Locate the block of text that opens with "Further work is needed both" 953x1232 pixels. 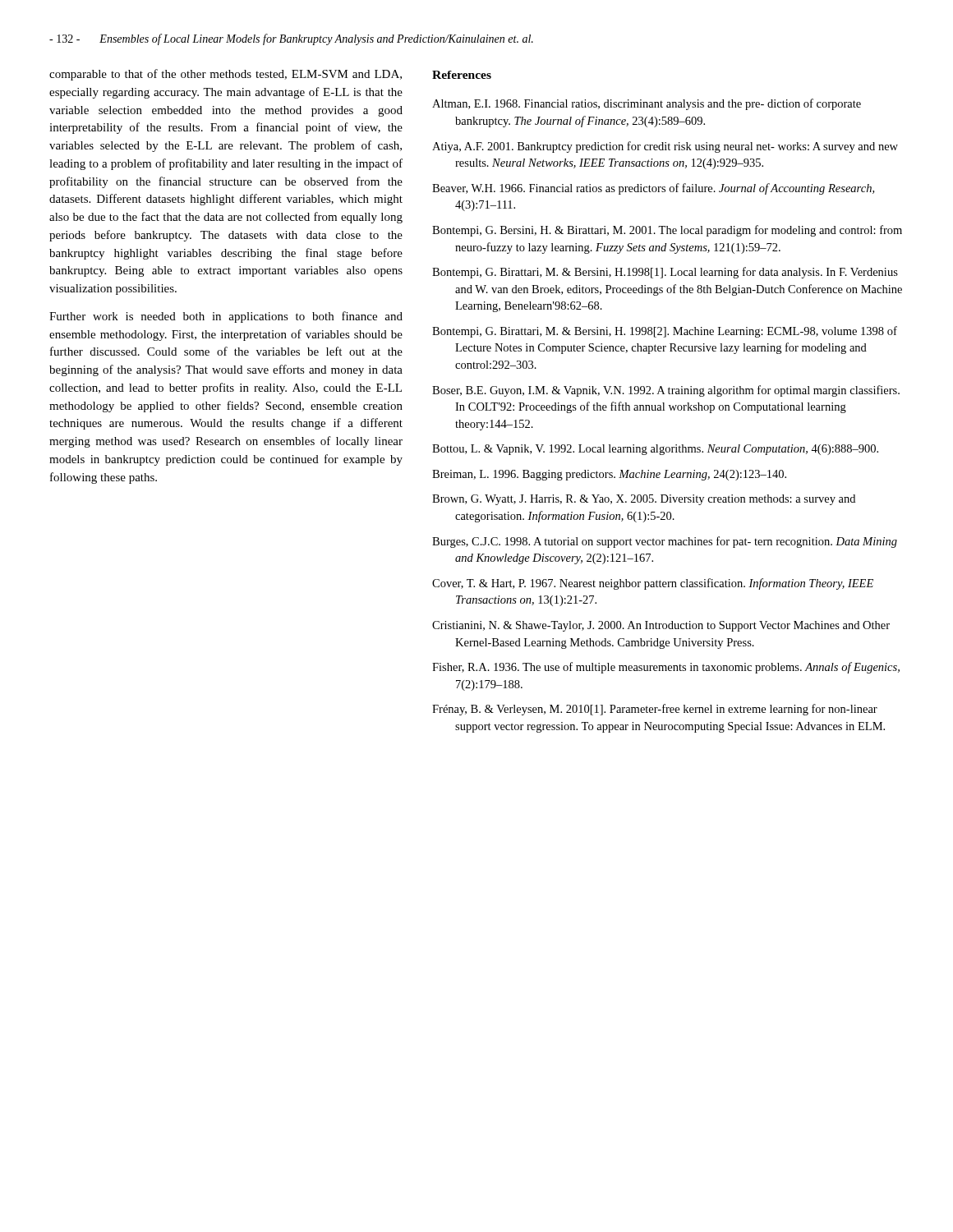point(226,397)
